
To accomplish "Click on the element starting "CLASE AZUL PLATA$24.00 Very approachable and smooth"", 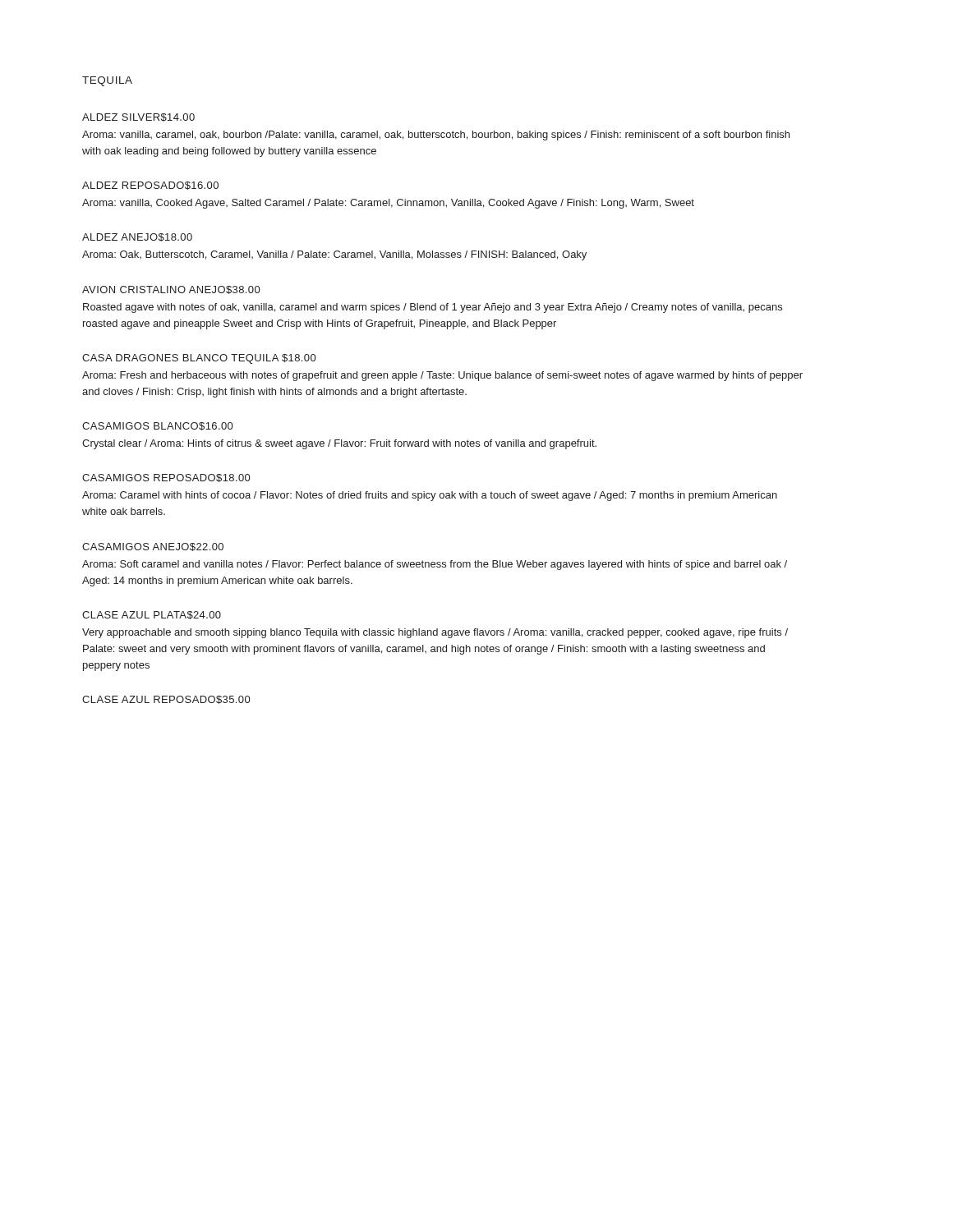I will tap(444, 640).
